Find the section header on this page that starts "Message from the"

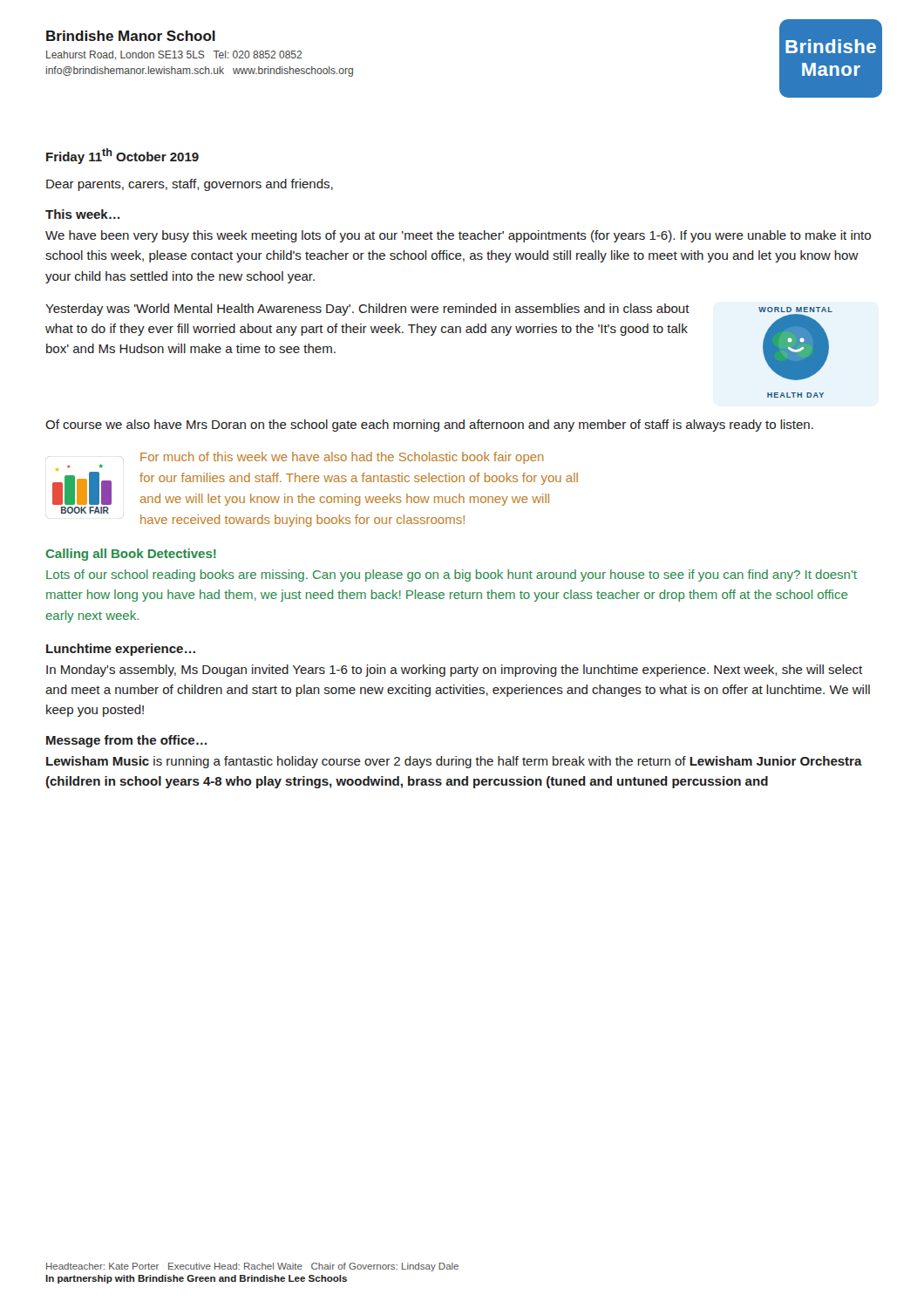pos(127,739)
